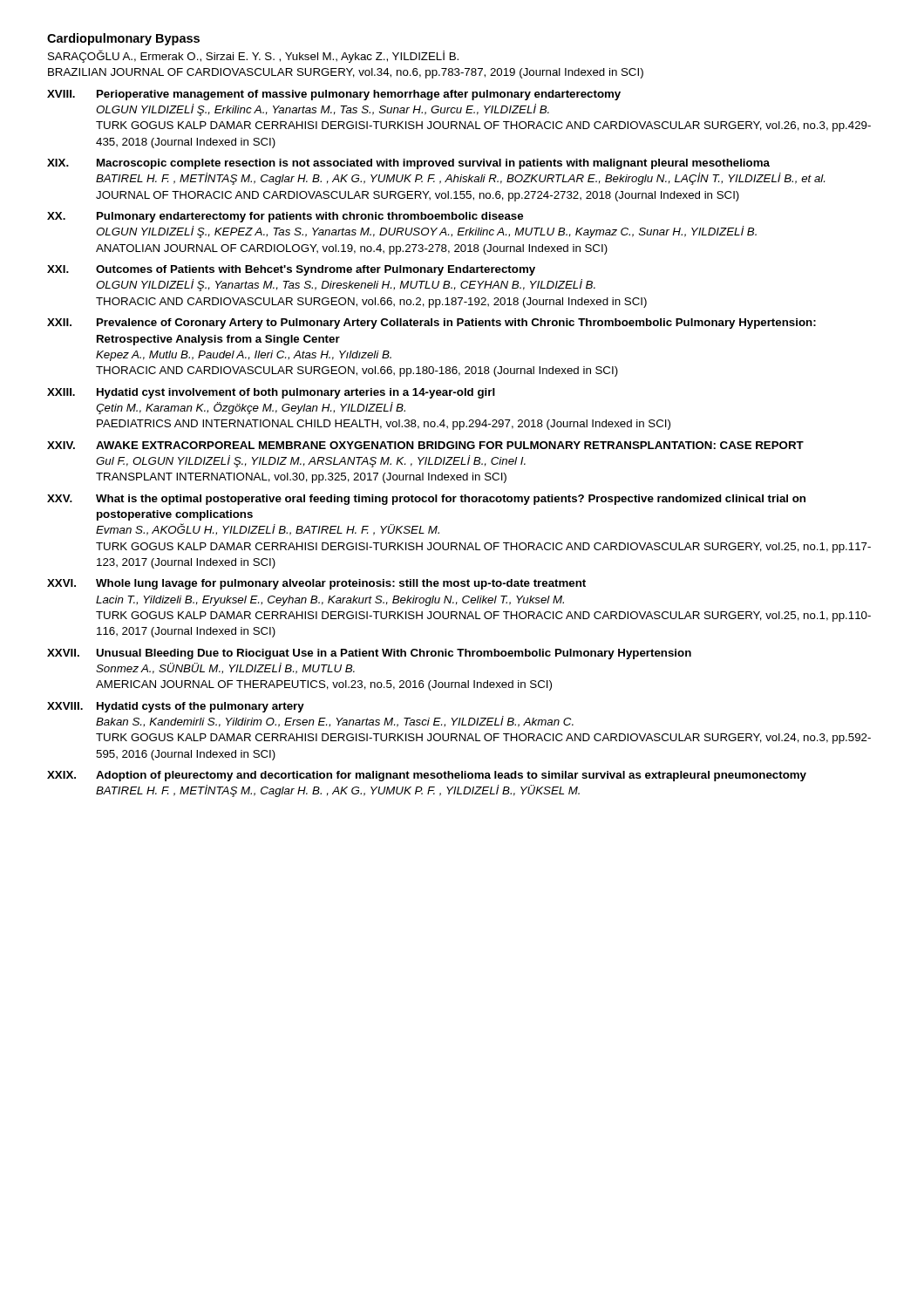
Task: Locate the block of text that opens with "XXI. Outcomes of"
Action: [347, 286]
